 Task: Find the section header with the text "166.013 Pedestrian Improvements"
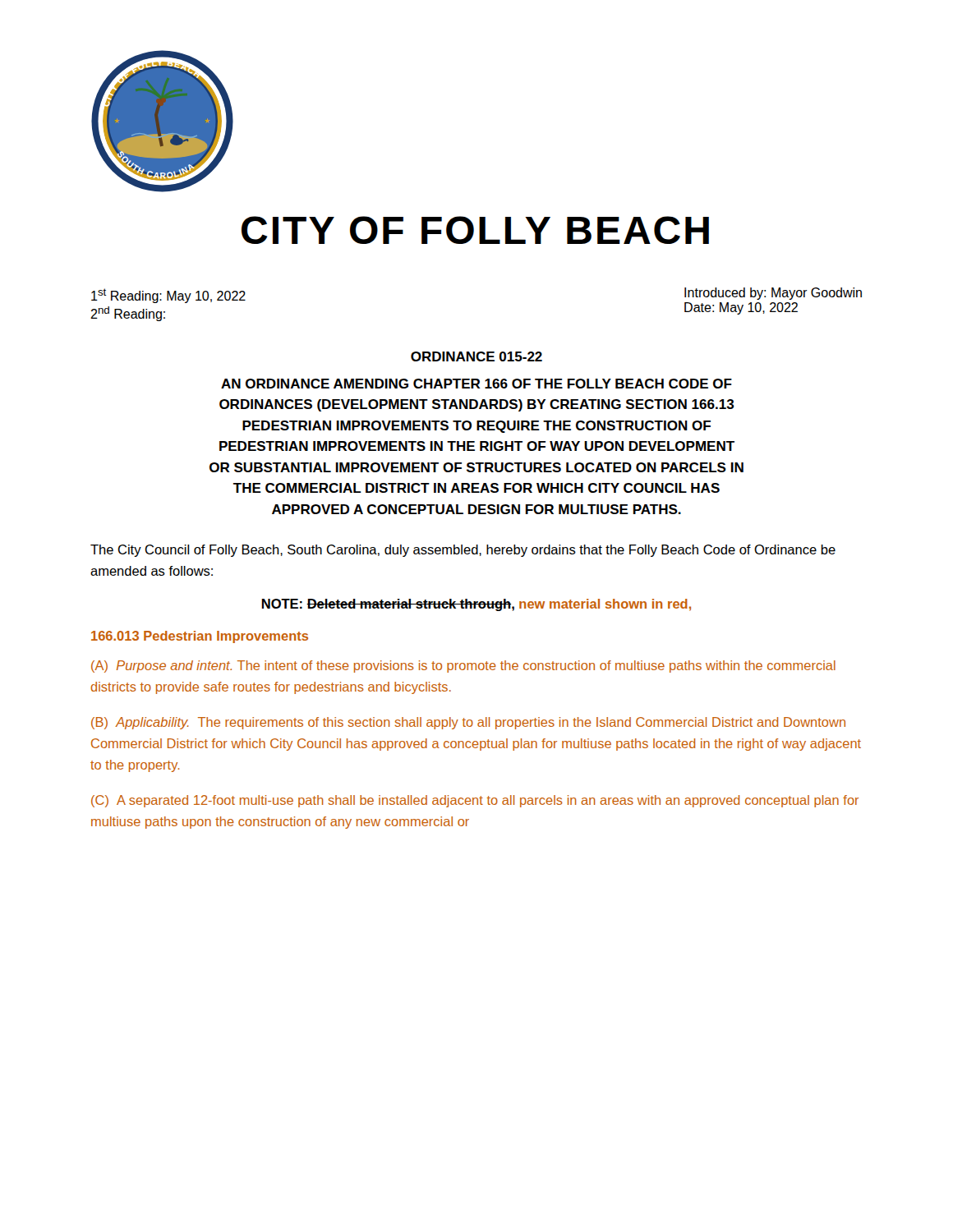coord(200,636)
